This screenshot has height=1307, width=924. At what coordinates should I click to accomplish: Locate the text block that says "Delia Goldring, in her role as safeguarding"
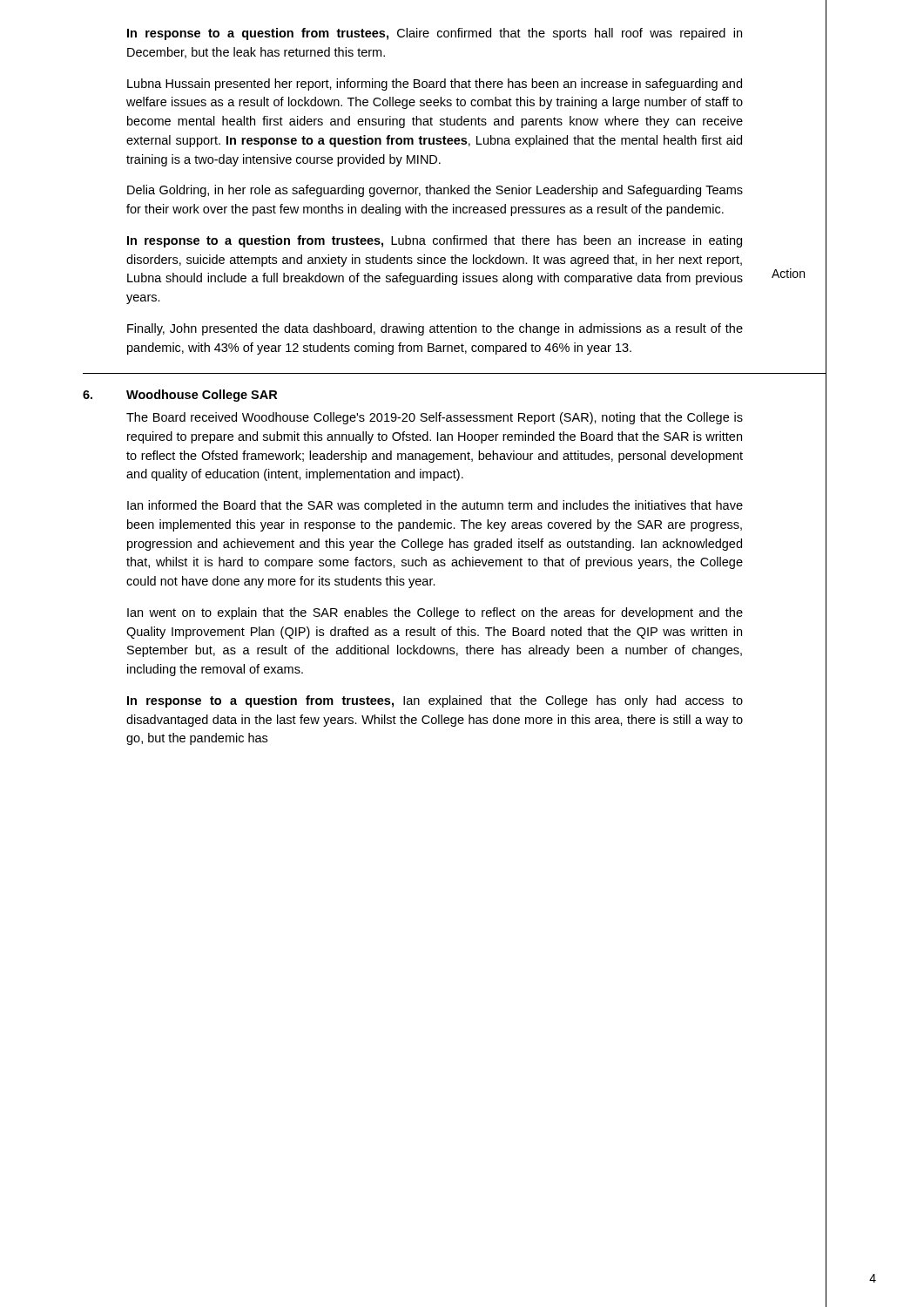[x=435, y=200]
